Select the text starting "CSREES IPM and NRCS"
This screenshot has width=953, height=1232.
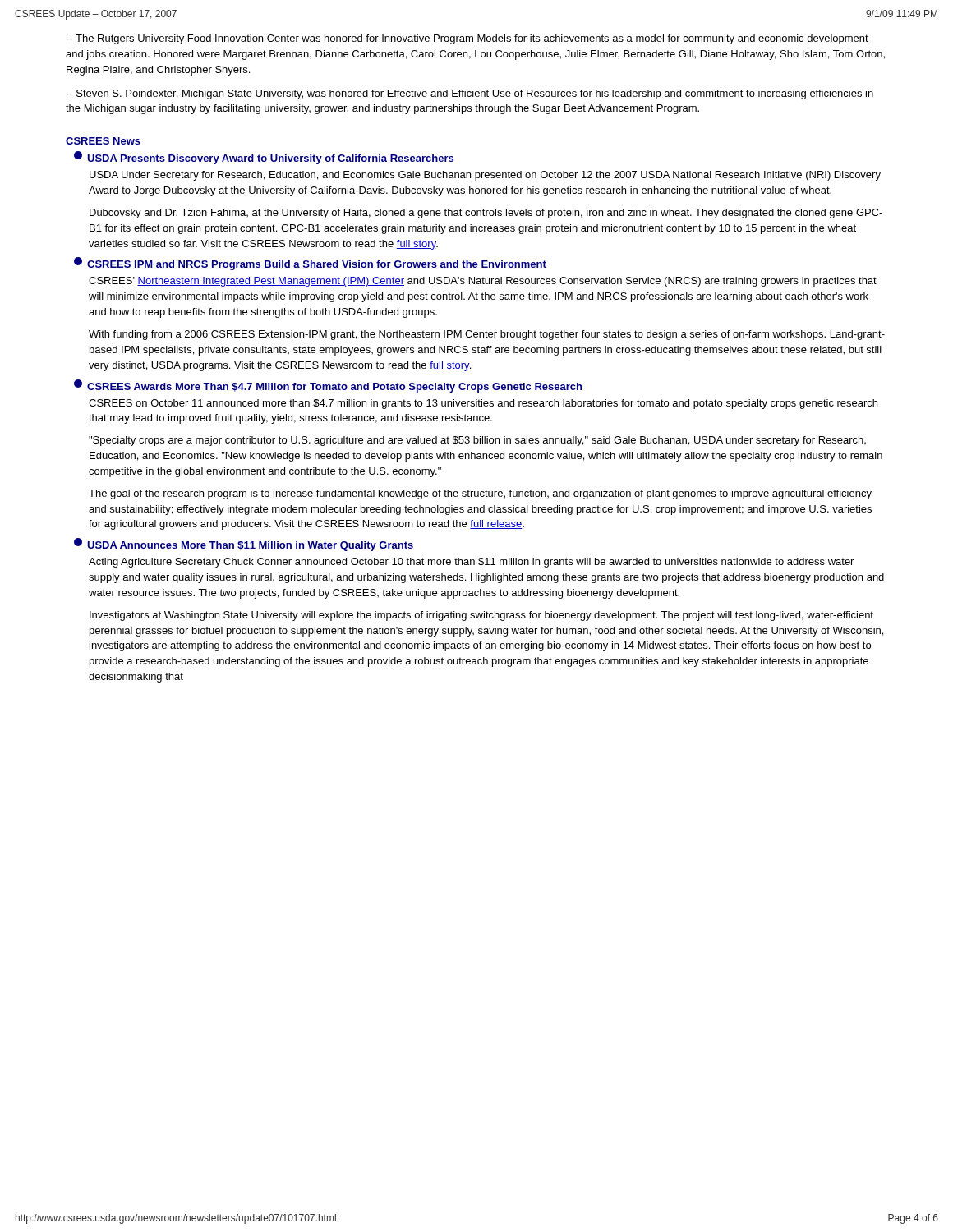pyautogui.click(x=481, y=264)
